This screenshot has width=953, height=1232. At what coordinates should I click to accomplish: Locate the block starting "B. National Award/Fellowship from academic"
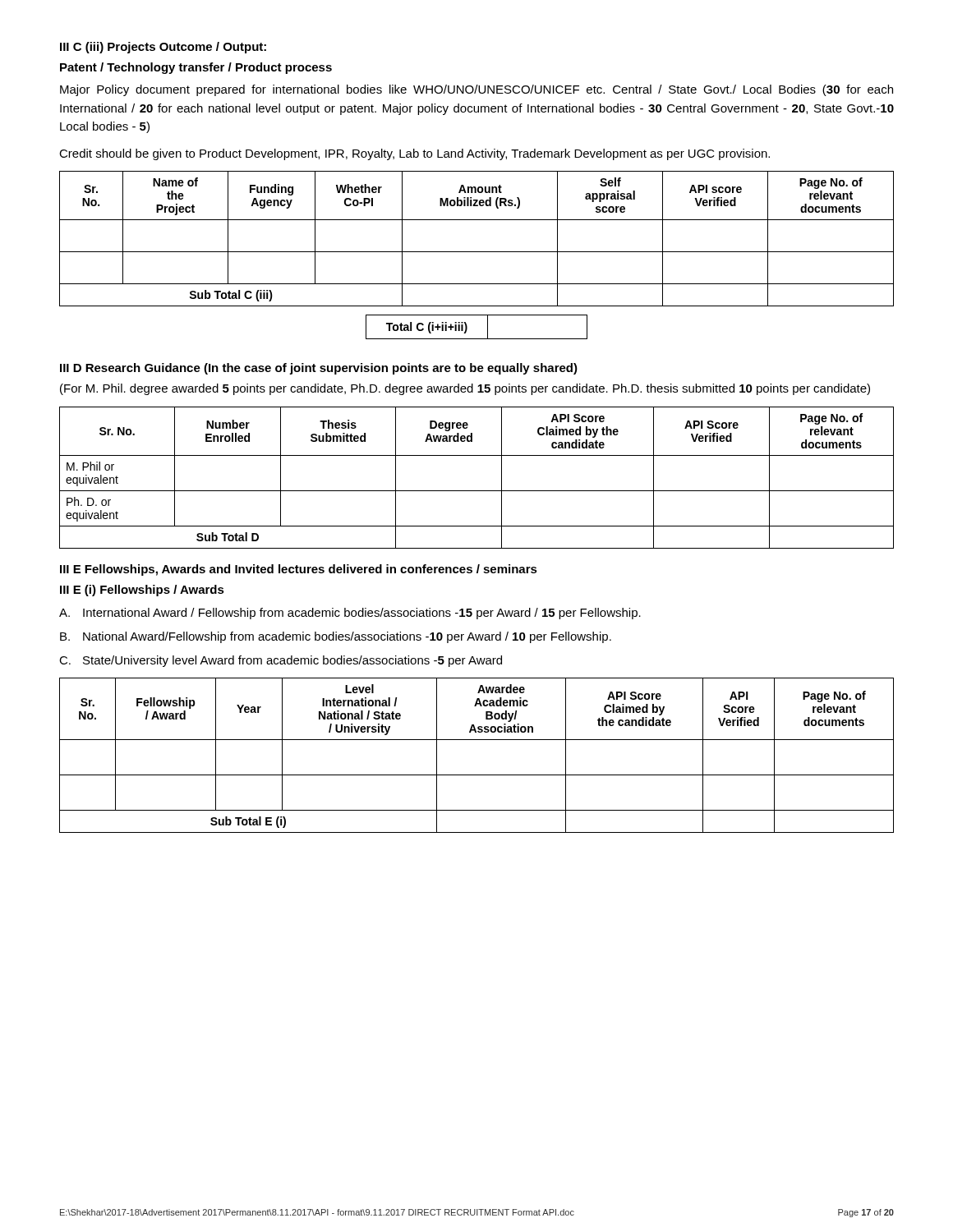click(x=476, y=636)
